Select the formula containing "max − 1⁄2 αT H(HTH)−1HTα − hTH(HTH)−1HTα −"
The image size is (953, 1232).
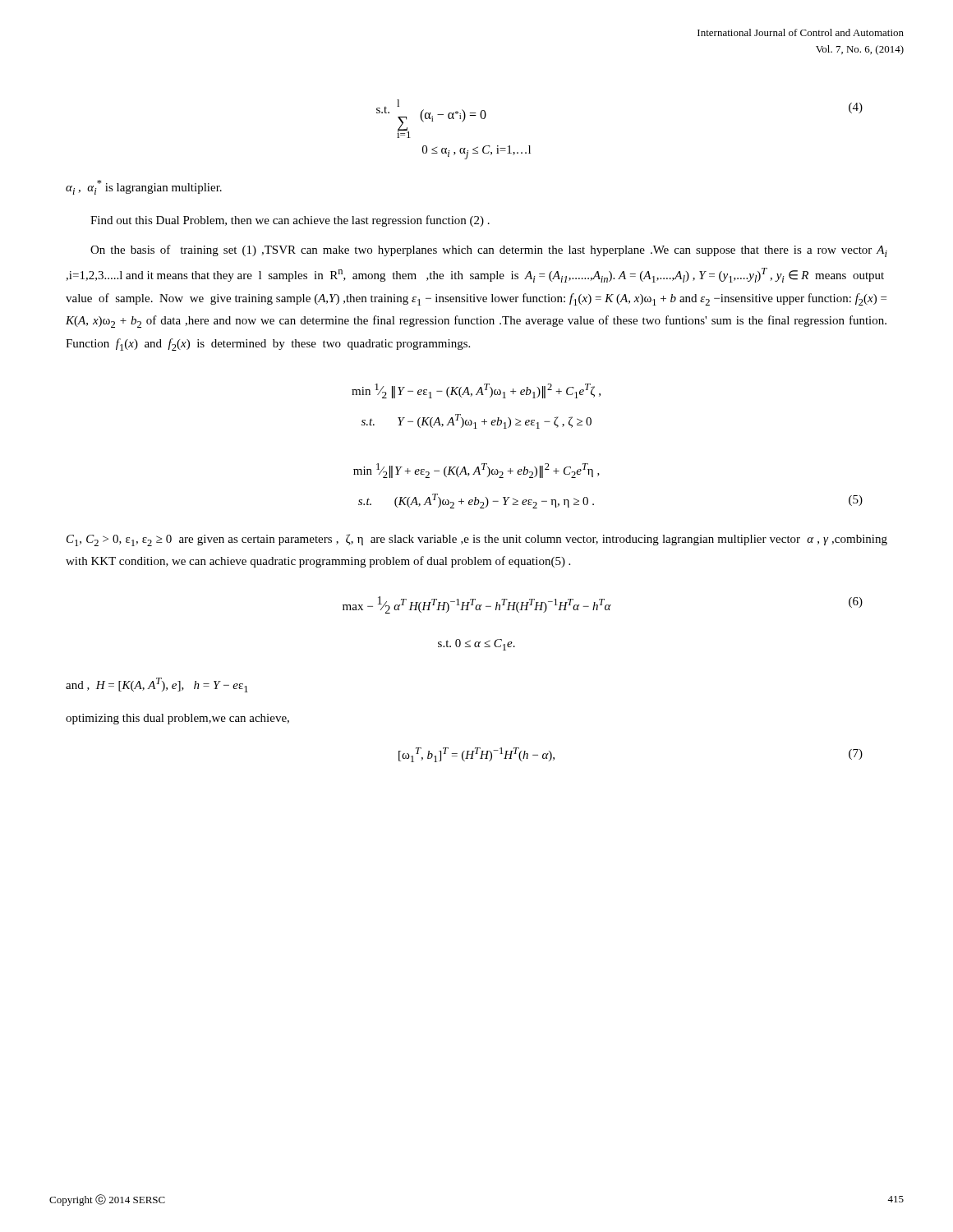(602, 602)
